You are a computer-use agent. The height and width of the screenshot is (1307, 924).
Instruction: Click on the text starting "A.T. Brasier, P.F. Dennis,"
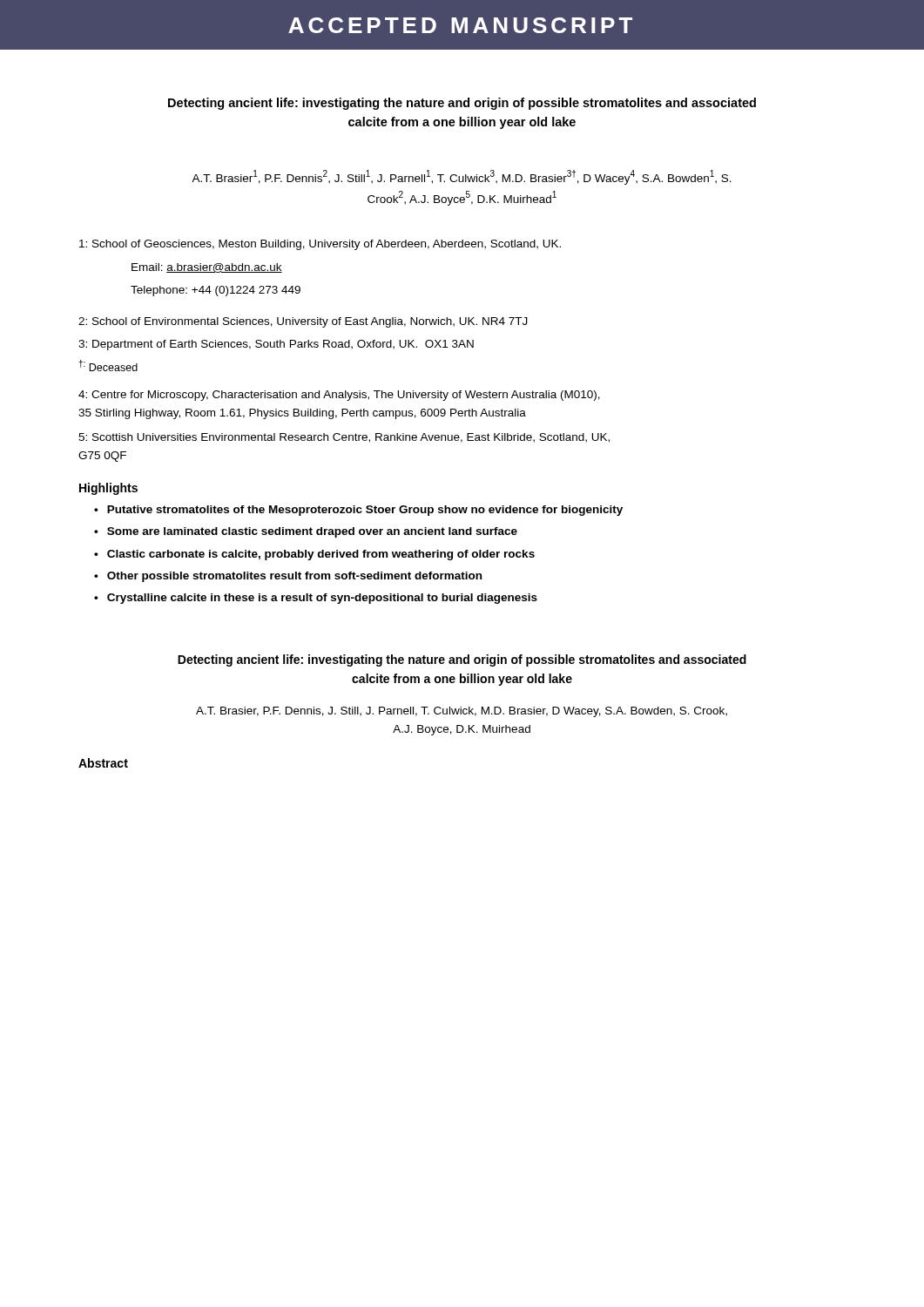pyautogui.click(x=462, y=720)
